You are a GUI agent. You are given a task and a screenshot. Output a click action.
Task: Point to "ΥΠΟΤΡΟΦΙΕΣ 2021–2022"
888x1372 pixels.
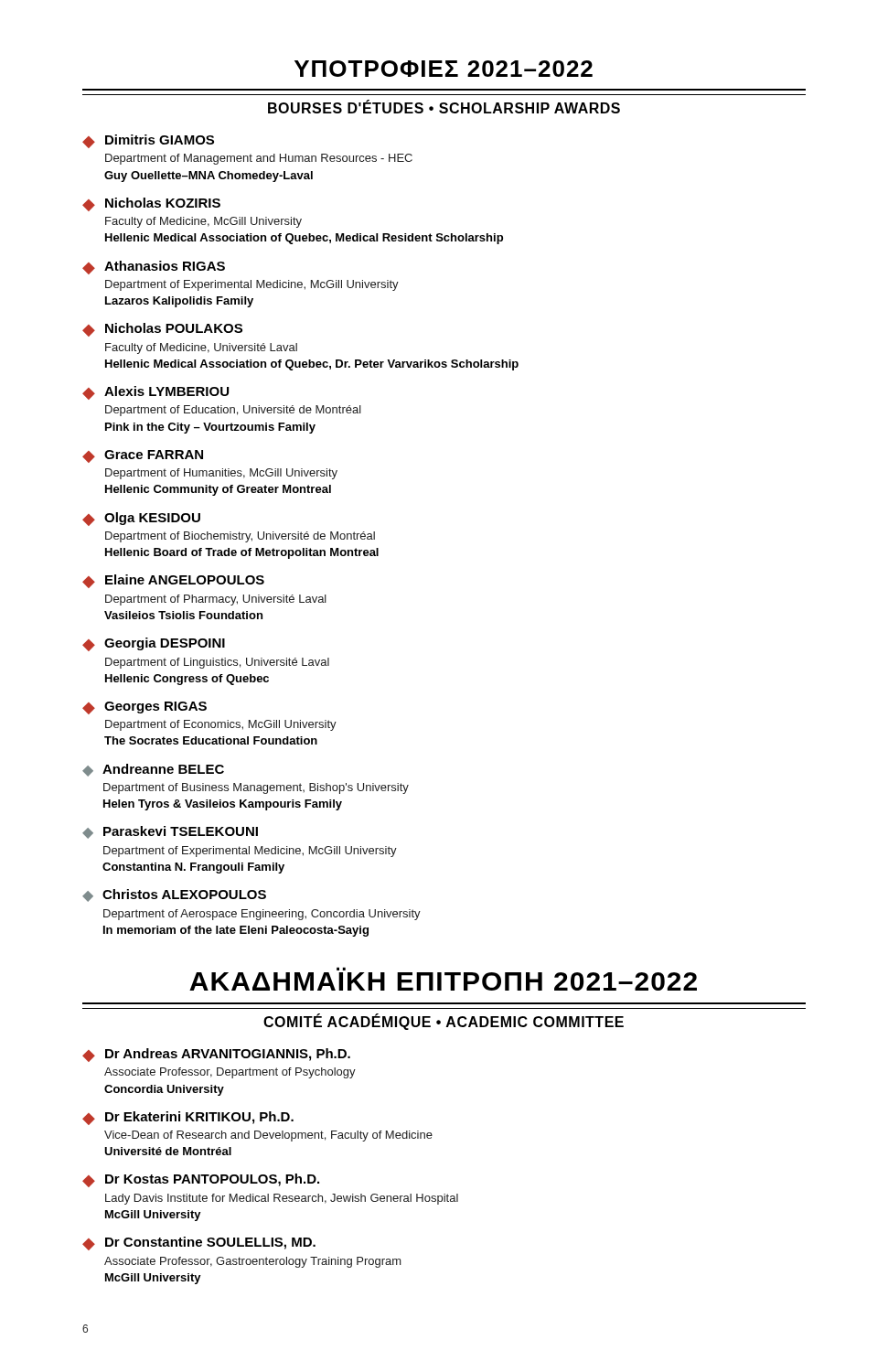pyautogui.click(x=444, y=69)
